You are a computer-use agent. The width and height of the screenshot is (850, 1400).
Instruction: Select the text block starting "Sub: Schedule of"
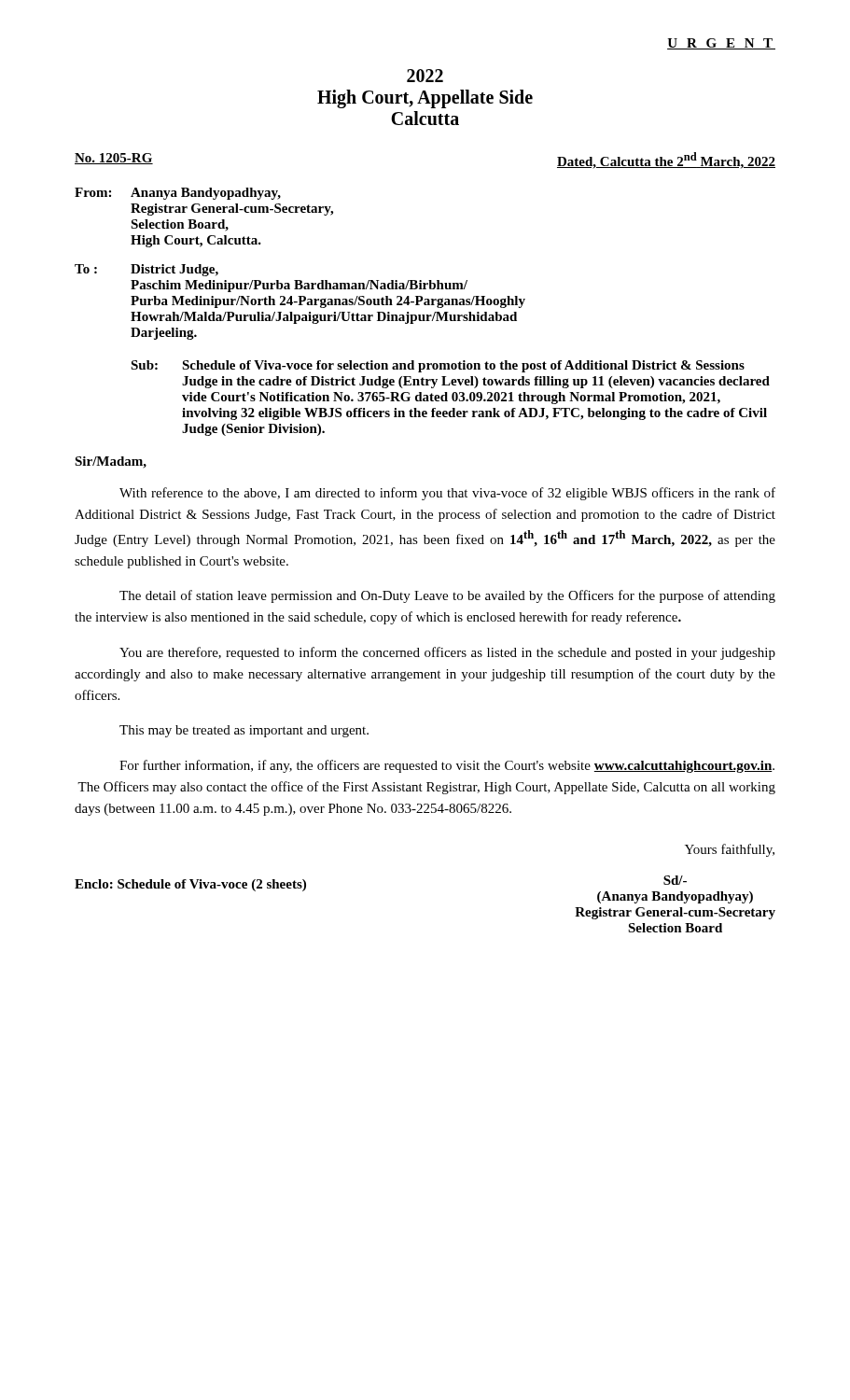(453, 397)
